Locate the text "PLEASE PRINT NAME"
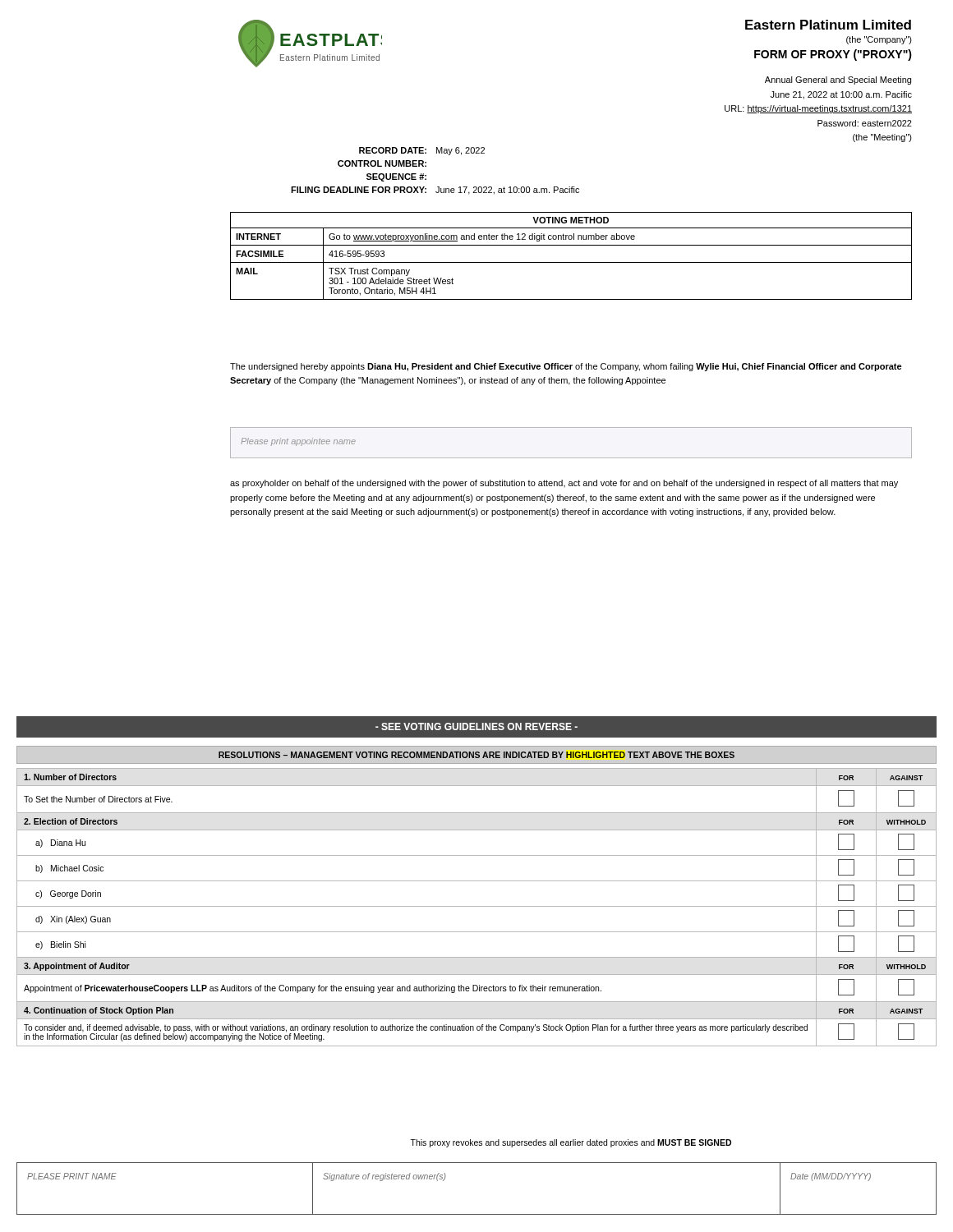The height and width of the screenshot is (1232, 953). (x=72, y=1176)
